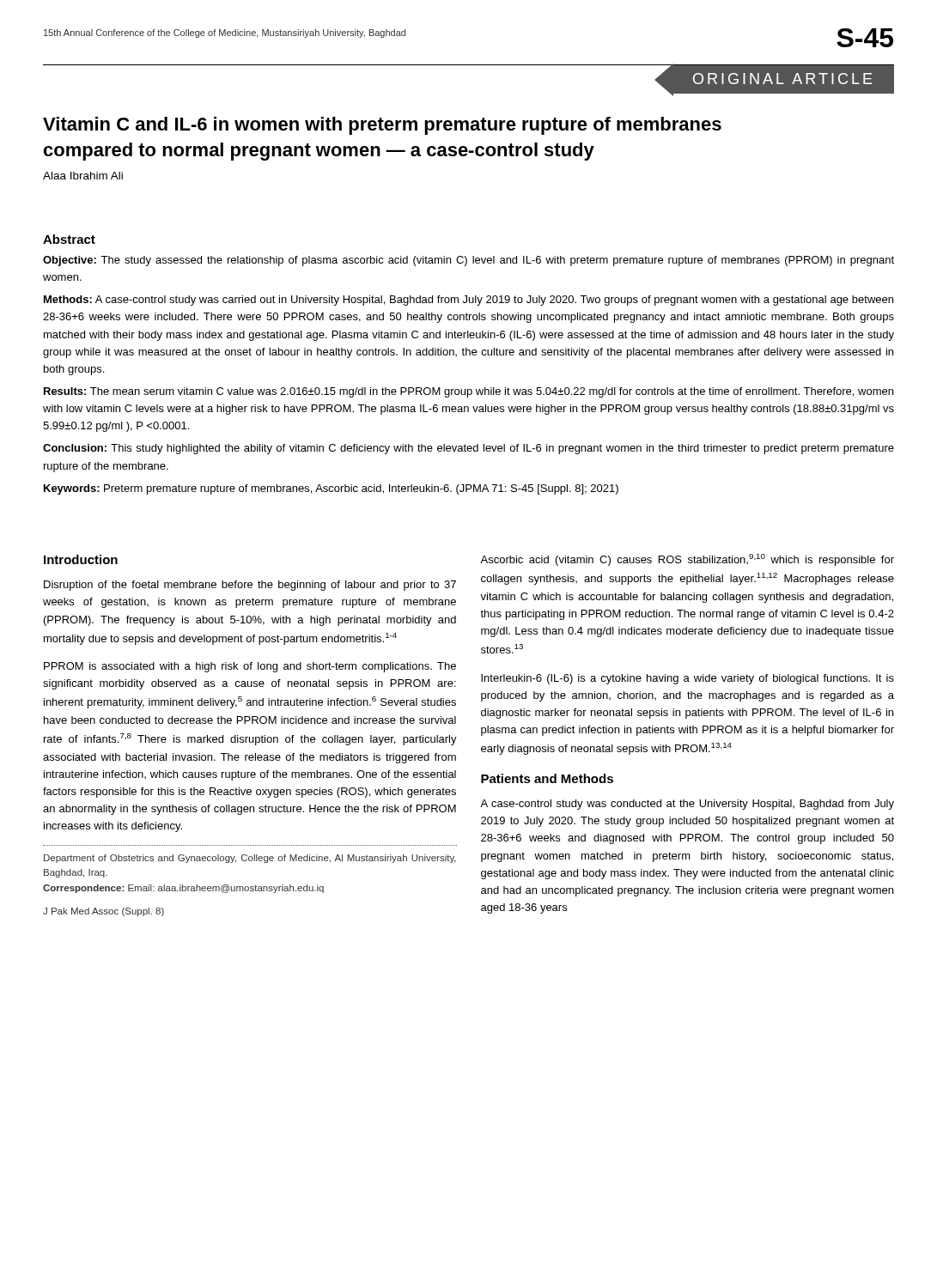Select the passage starting "Department of Obstetrics"
The image size is (937, 1288).
tap(250, 859)
